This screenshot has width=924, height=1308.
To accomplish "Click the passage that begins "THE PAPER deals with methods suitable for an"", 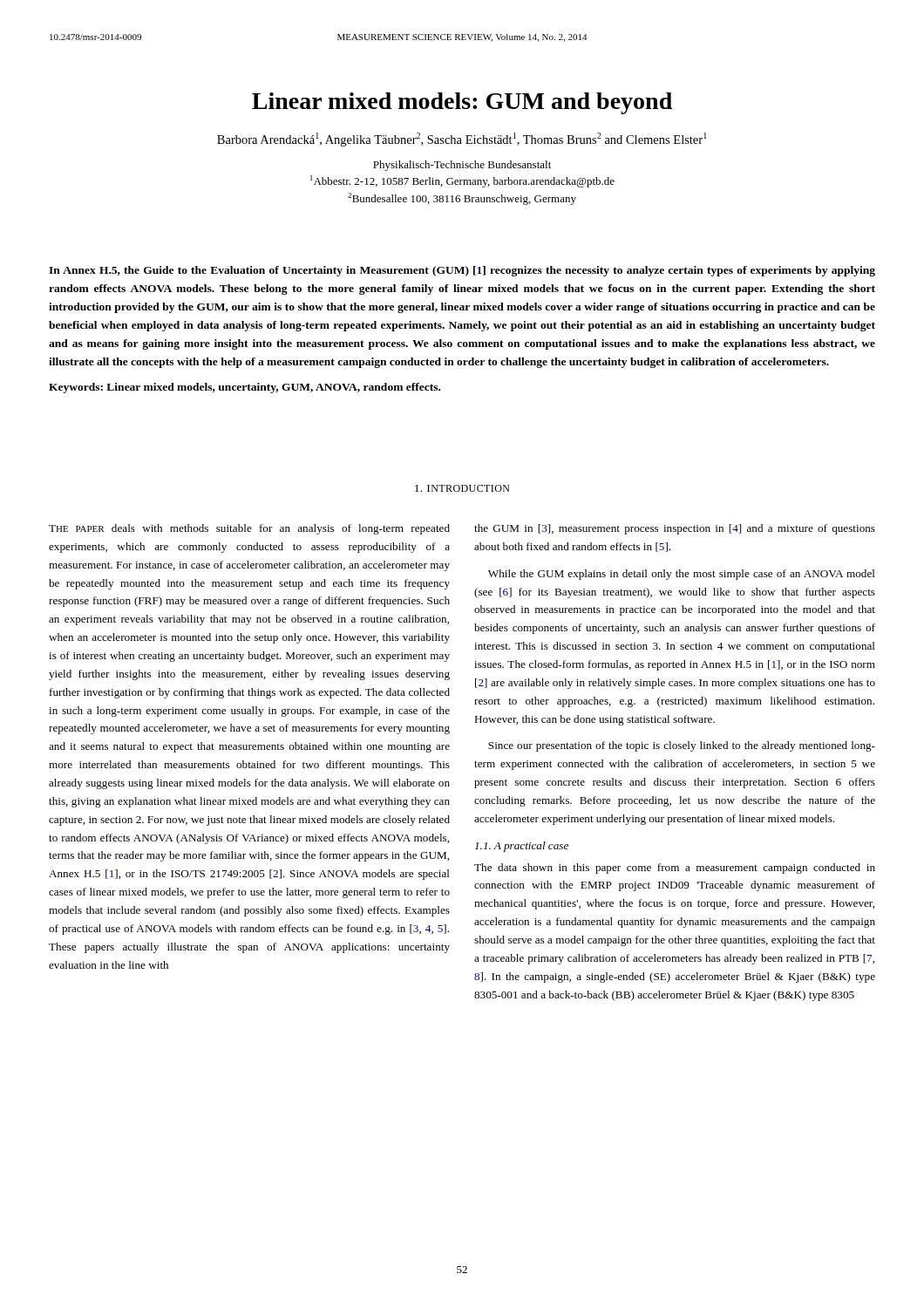I will point(249,747).
